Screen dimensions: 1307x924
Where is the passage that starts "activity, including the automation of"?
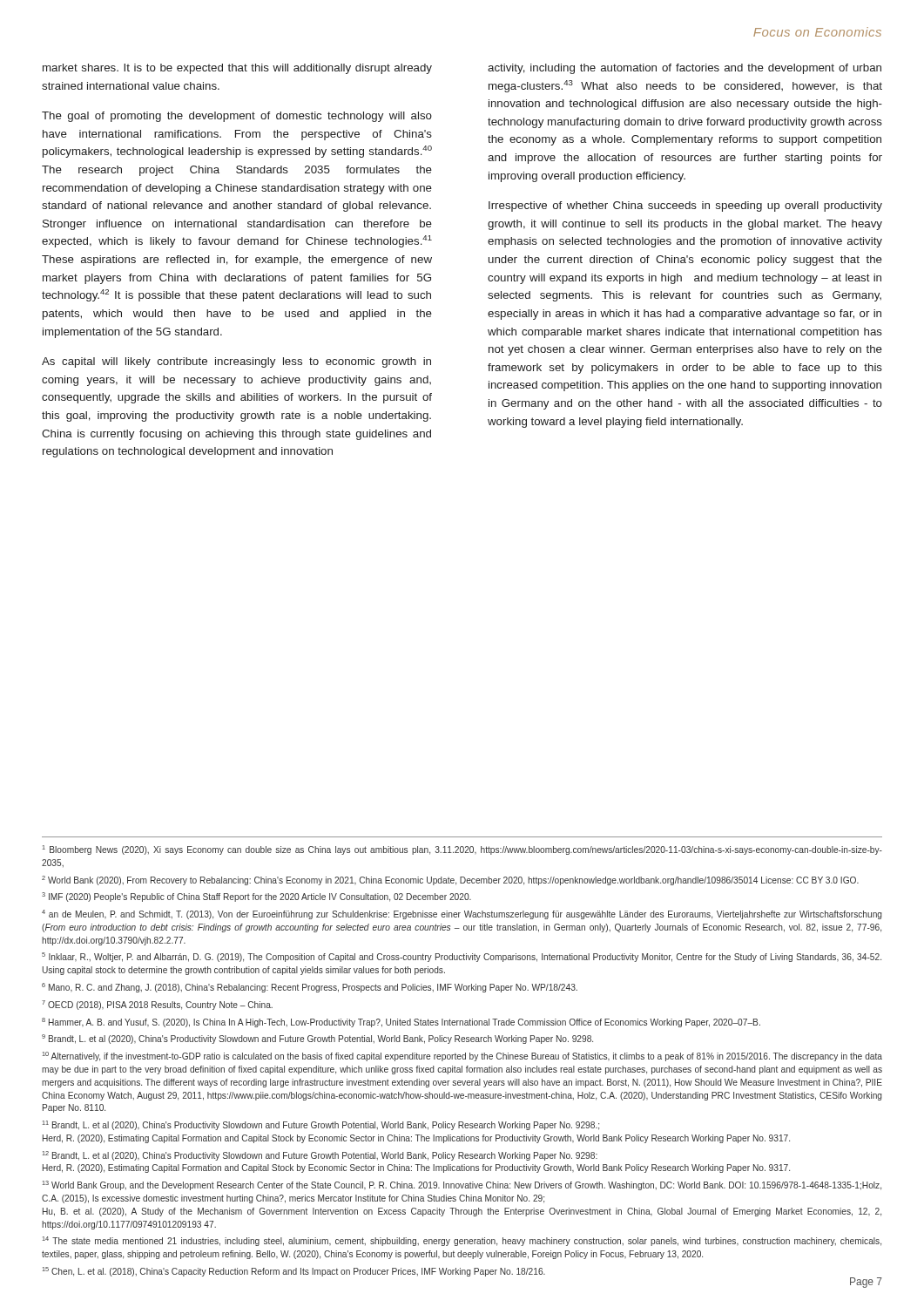[685, 121]
